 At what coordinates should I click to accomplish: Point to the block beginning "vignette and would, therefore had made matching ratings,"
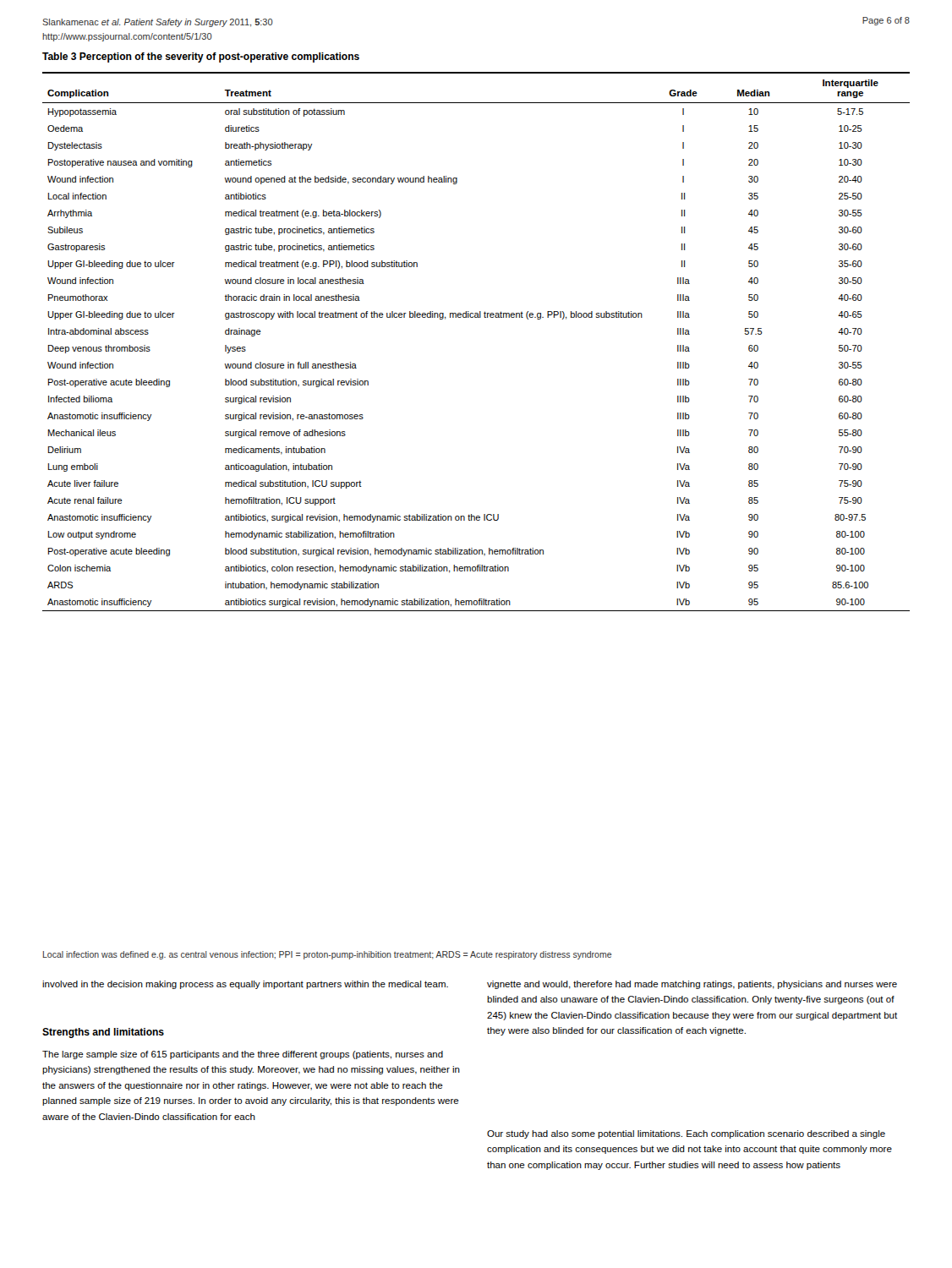[x=692, y=1007]
